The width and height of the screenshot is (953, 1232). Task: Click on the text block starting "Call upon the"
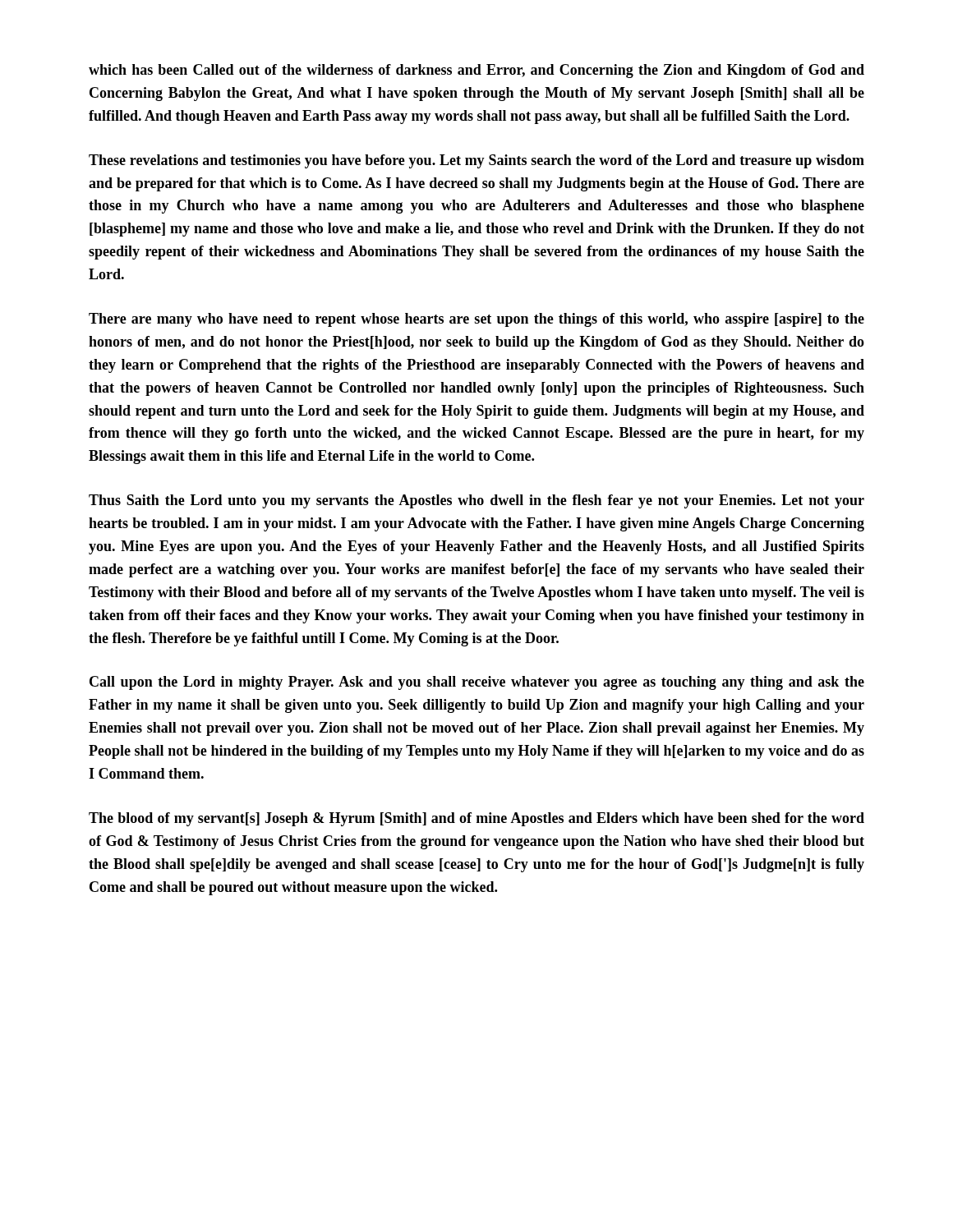point(476,728)
